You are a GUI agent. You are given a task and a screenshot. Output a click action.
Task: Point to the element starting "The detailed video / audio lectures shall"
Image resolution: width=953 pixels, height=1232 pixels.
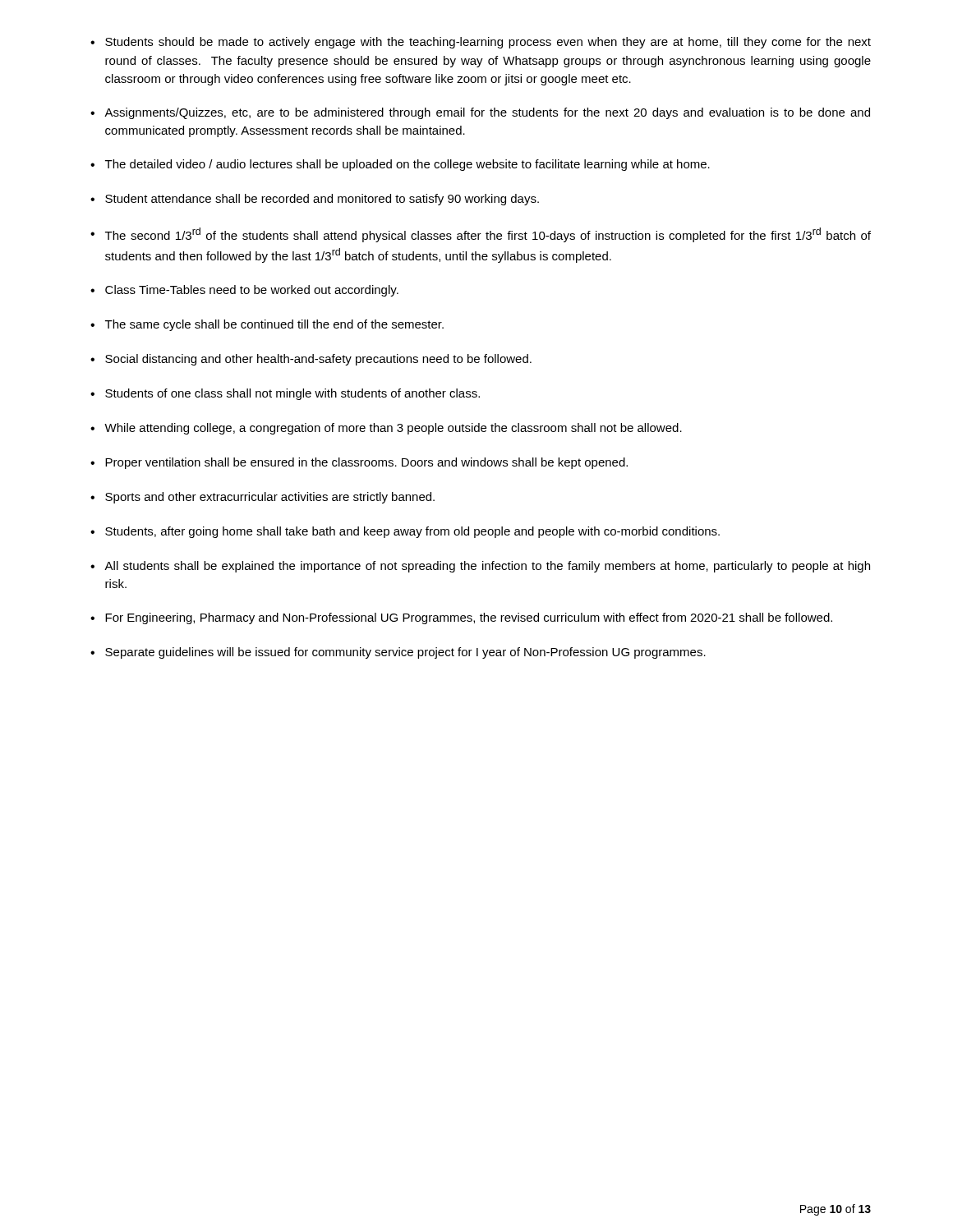488,164
